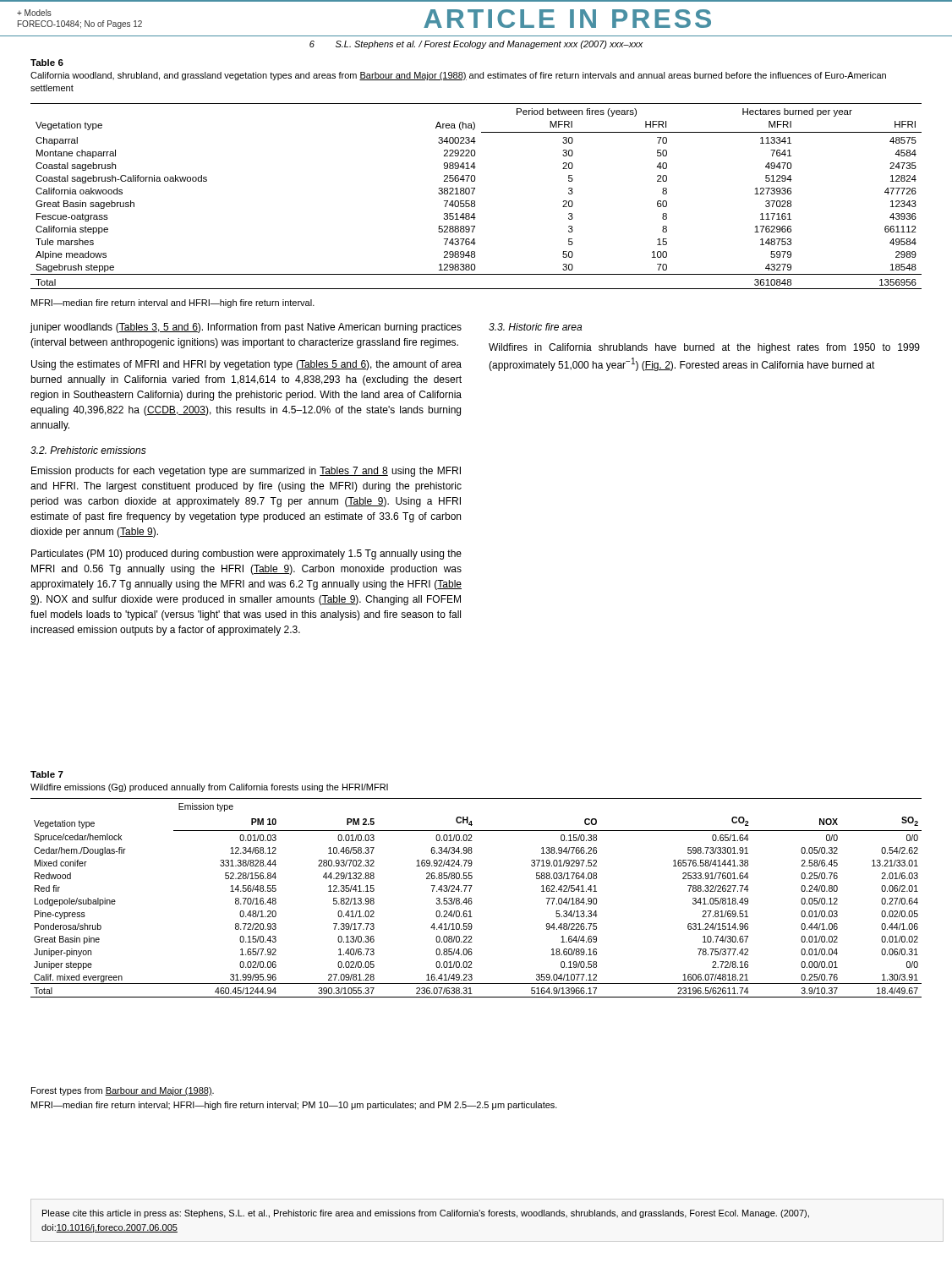This screenshot has width=952, height=1268.
Task: Navigate to the text block starting "Forest types from Barbour and Major (1988)."
Action: point(294,1097)
